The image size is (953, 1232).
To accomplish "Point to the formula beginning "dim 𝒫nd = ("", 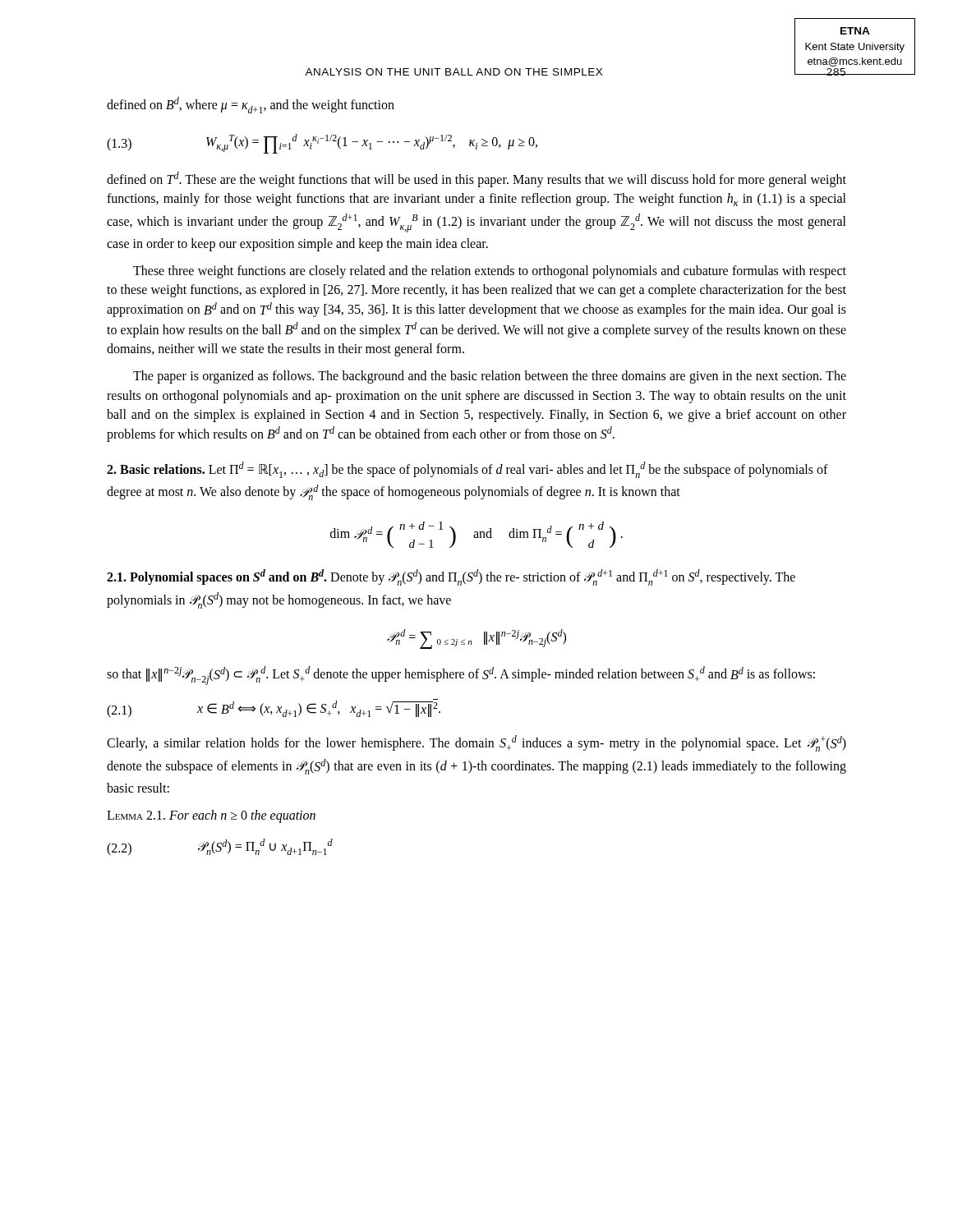I will pyautogui.click(x=476, y=536).
